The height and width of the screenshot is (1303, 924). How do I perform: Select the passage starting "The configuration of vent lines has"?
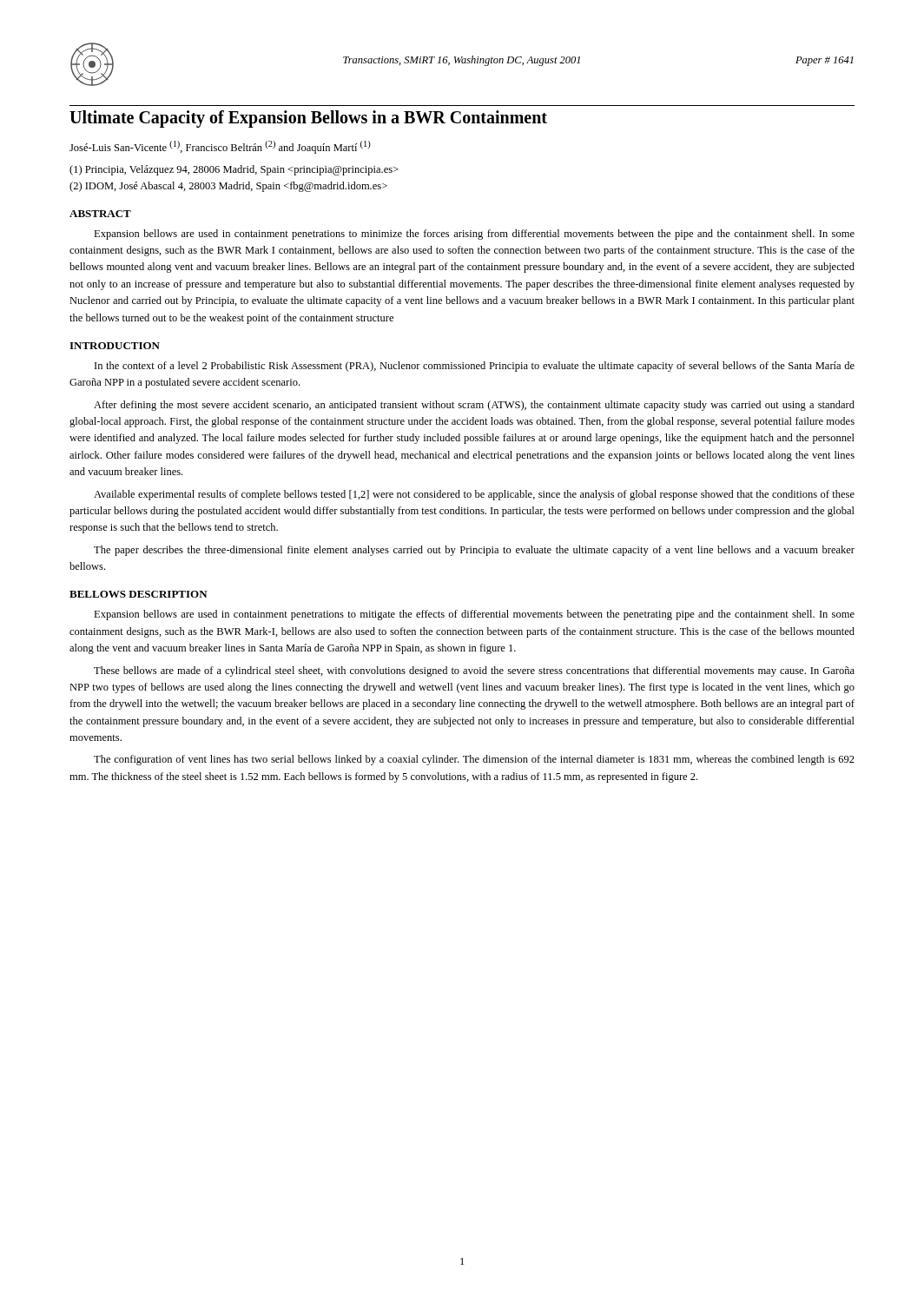462,768
